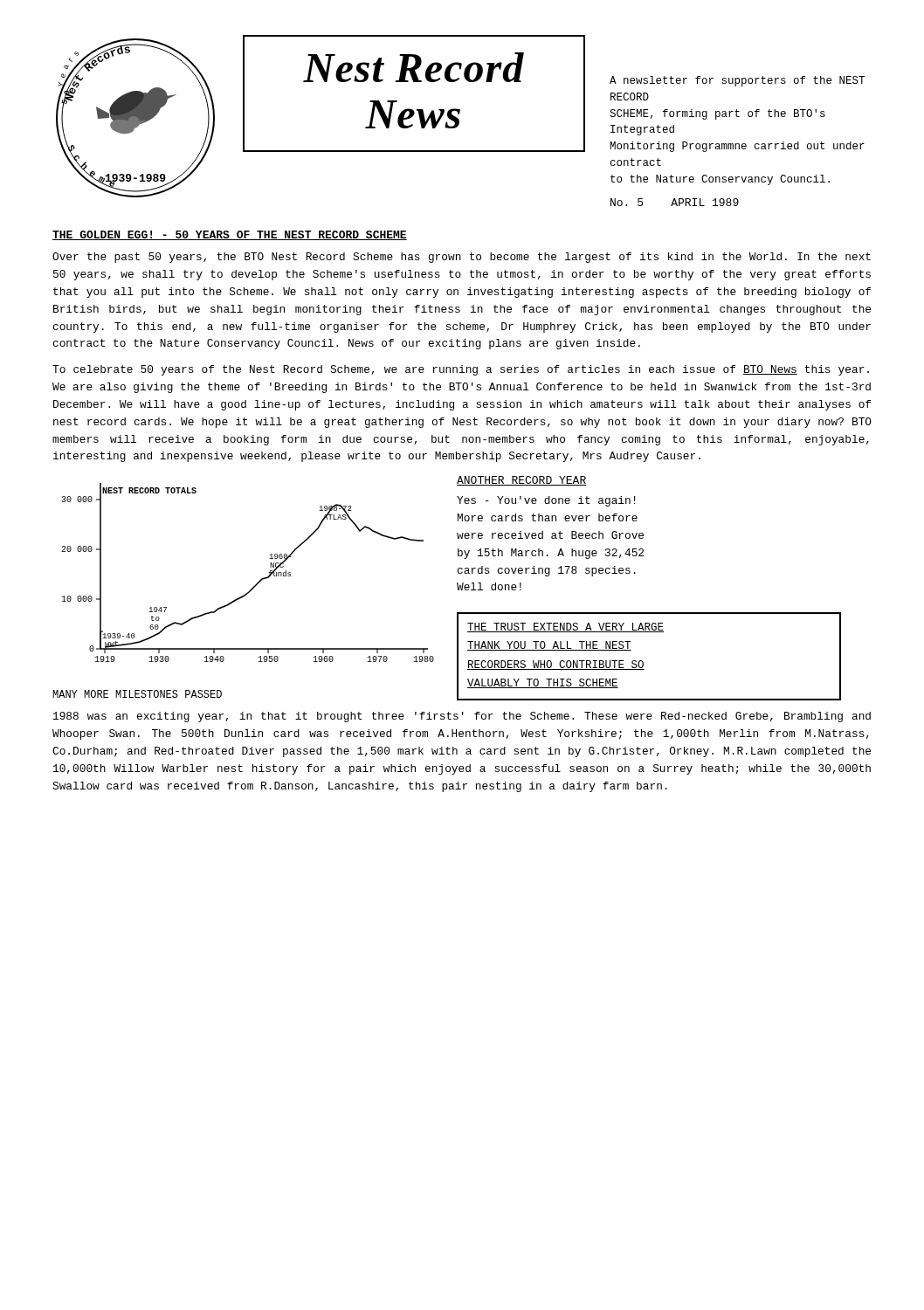The width and height of the screenshot is (924, 1310).
Task: Click on the text block containing "A newsletter for supporters of"
Action: click(737, 81)
